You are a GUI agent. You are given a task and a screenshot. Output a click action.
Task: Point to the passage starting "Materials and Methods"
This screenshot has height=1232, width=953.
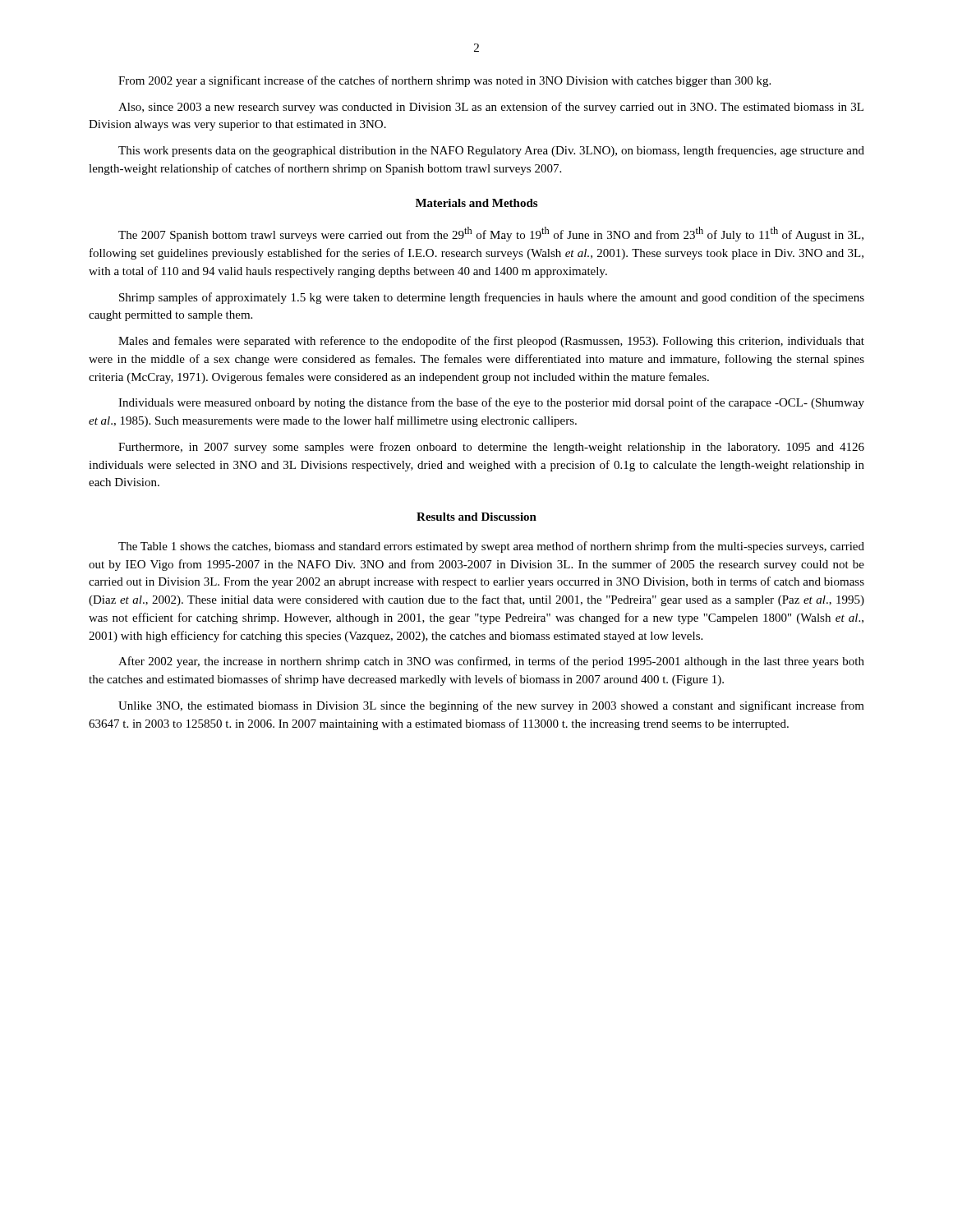pos(476,202)
